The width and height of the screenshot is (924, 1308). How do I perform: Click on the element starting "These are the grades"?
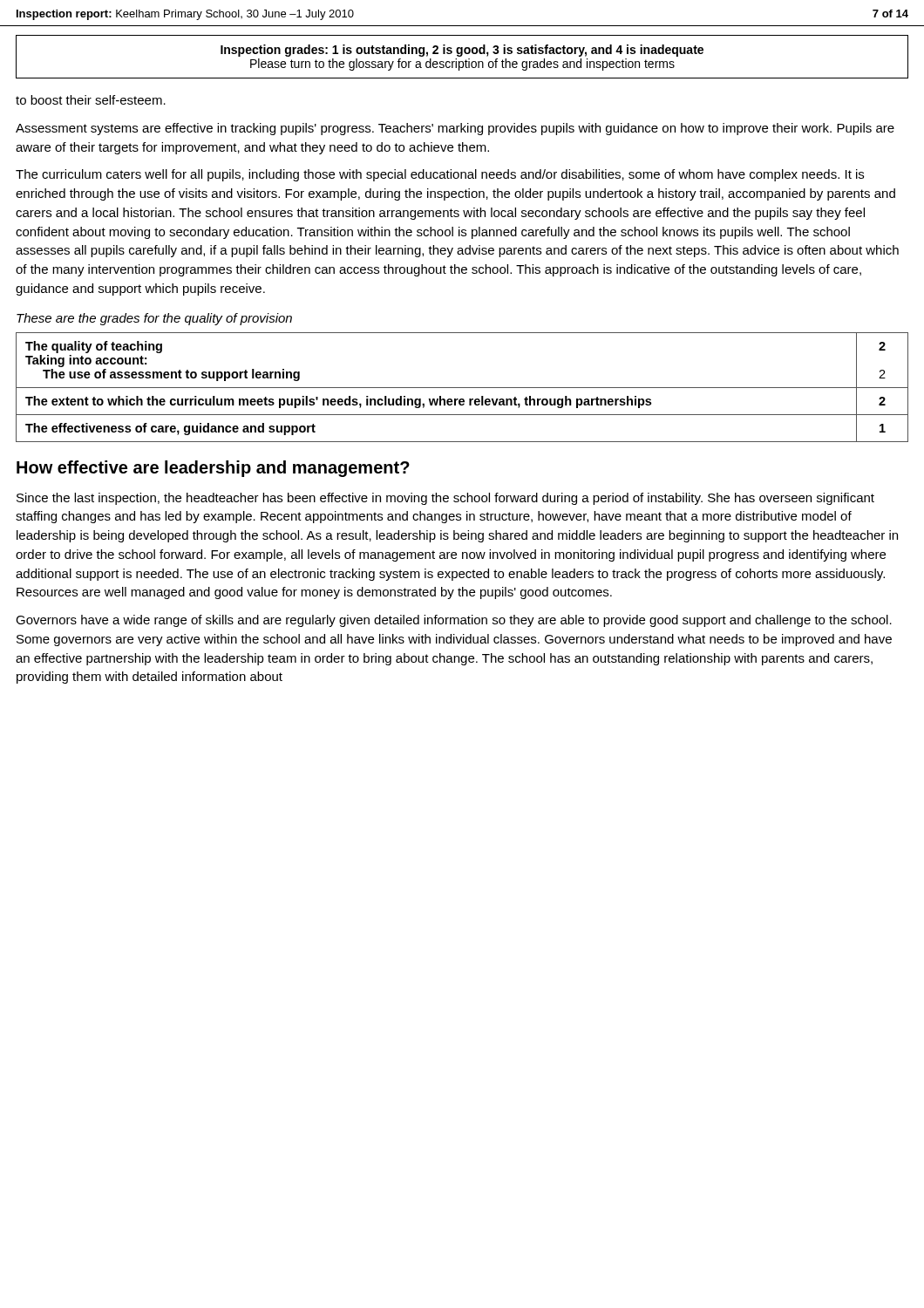tap(154, 317)
